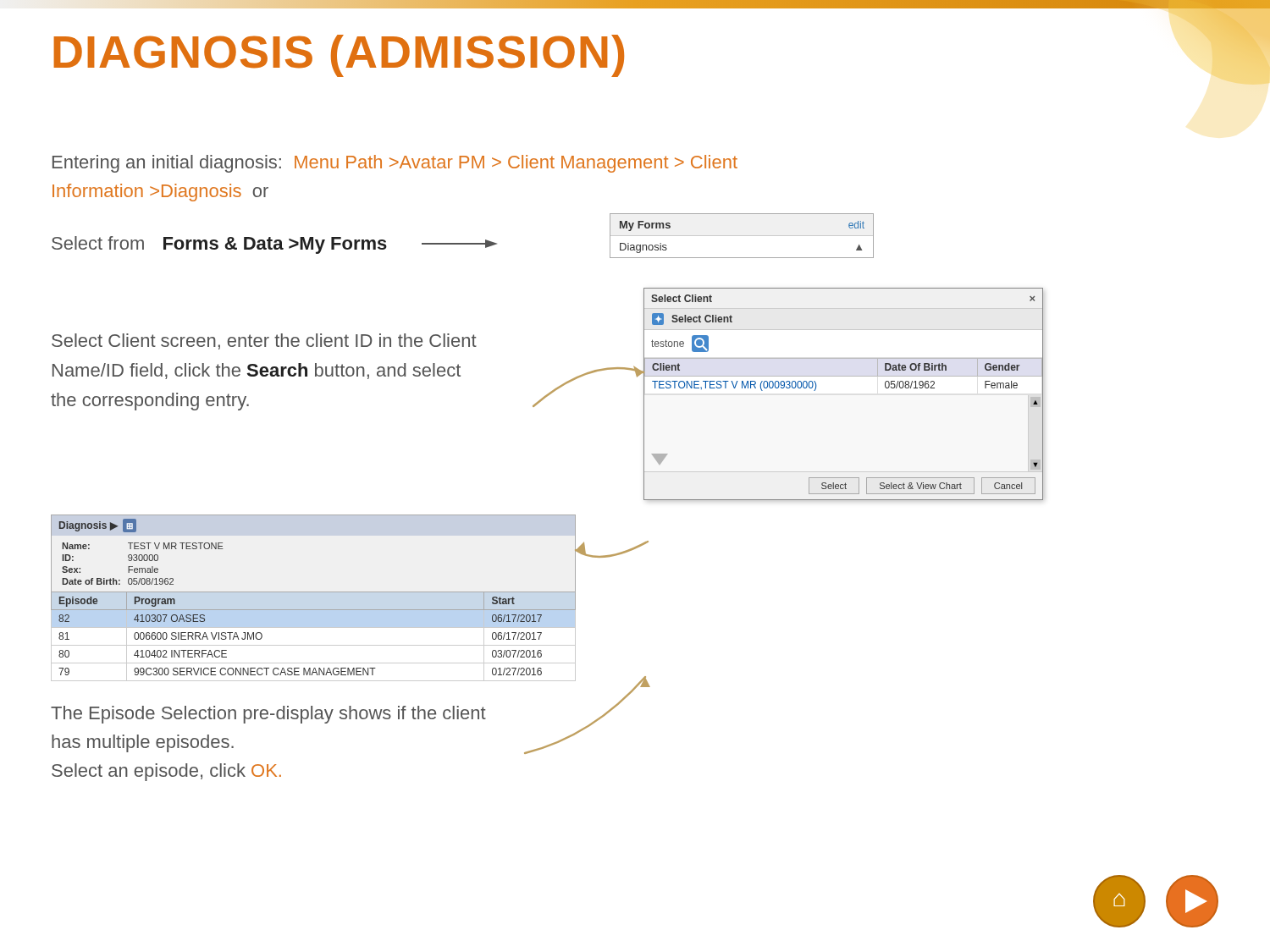Find "Select from Forms & Data >My Forms" on this page
The height and width of the screenshot is (952, 1270).
pyautogui.click(x=274, y=244)
